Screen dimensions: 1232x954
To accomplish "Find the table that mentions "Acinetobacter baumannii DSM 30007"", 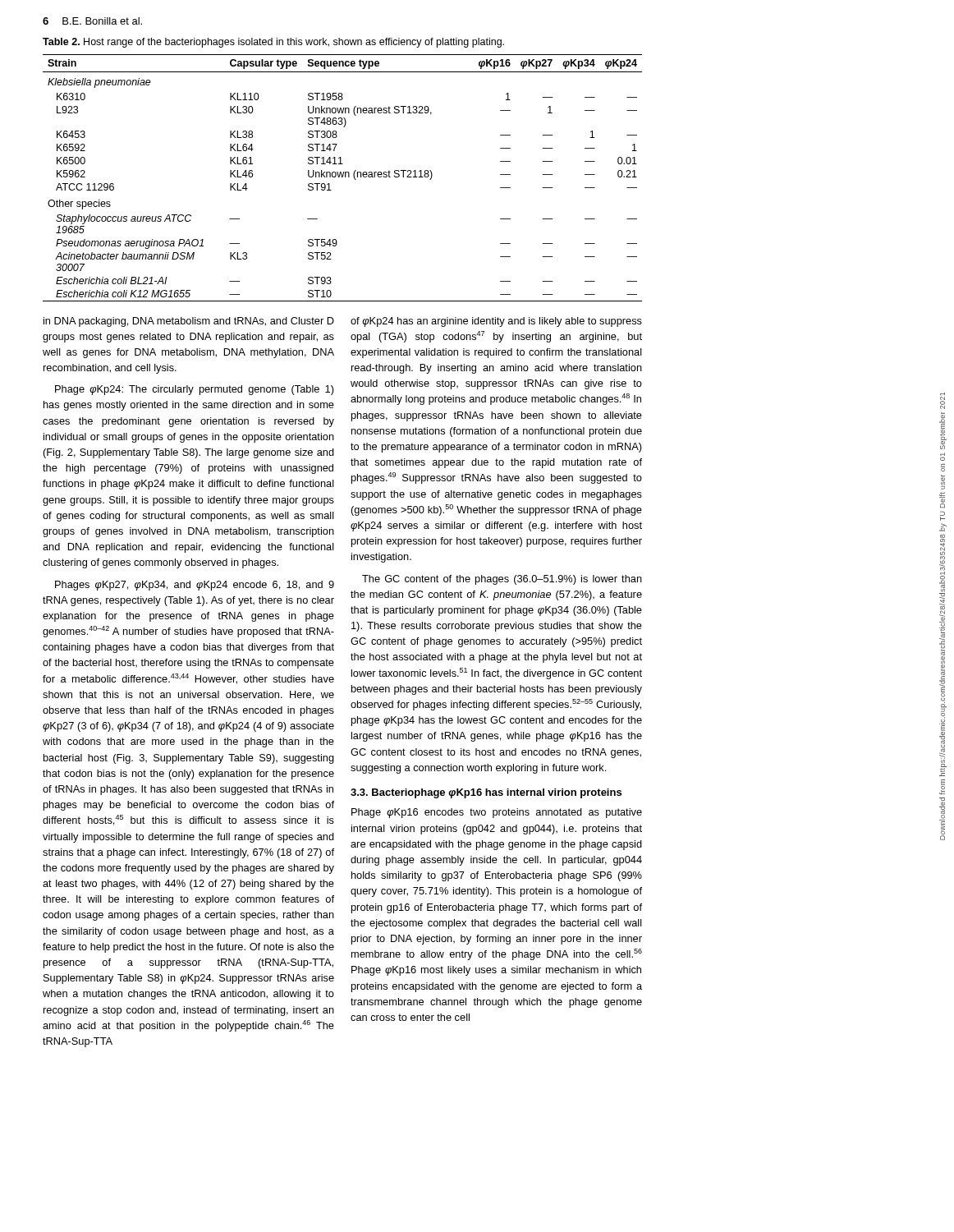I will pos(342,177).
